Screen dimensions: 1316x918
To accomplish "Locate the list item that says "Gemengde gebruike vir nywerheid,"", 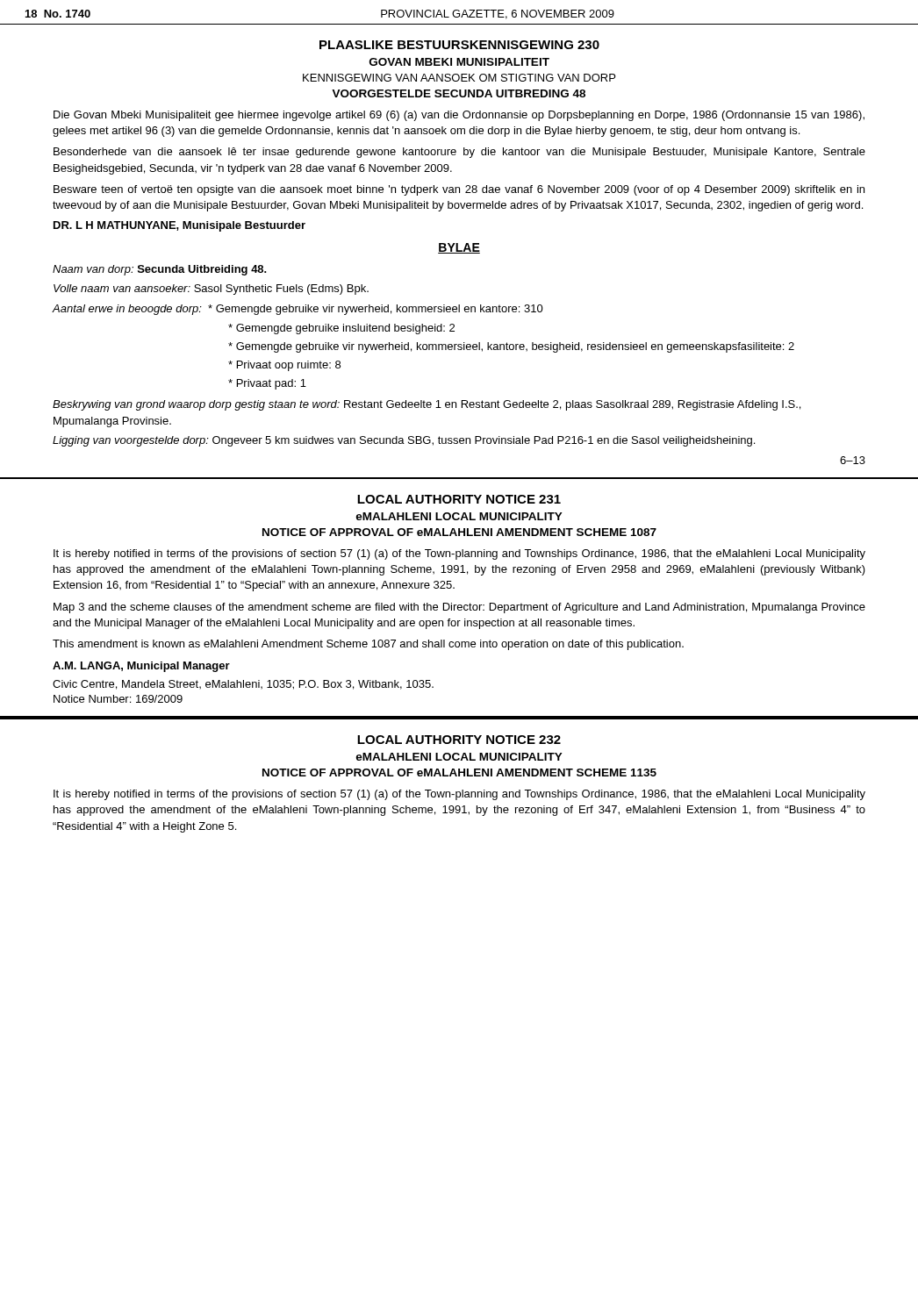I will coord(511,346).
